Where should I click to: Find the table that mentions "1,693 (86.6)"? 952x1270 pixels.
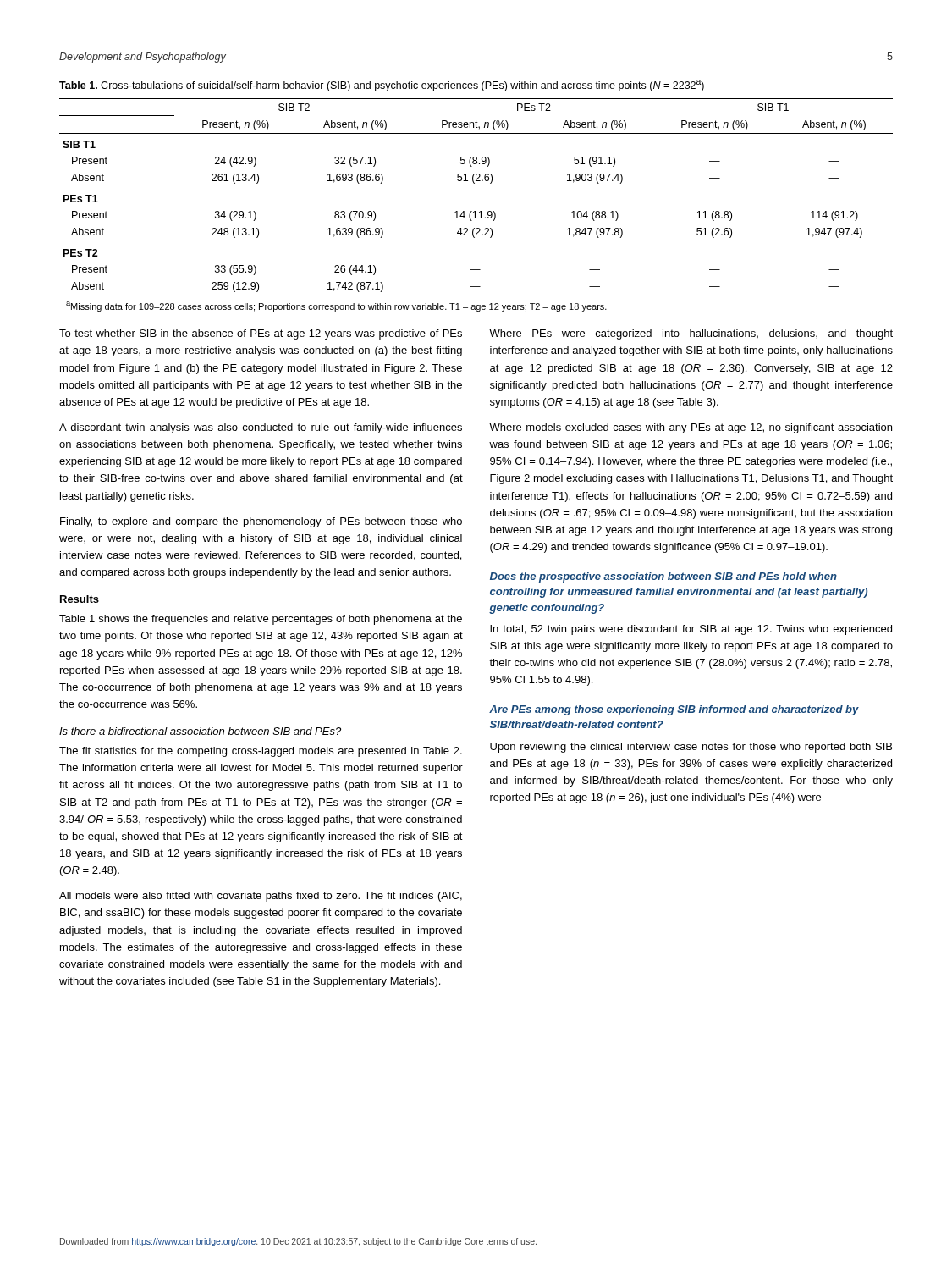point(476,206)
